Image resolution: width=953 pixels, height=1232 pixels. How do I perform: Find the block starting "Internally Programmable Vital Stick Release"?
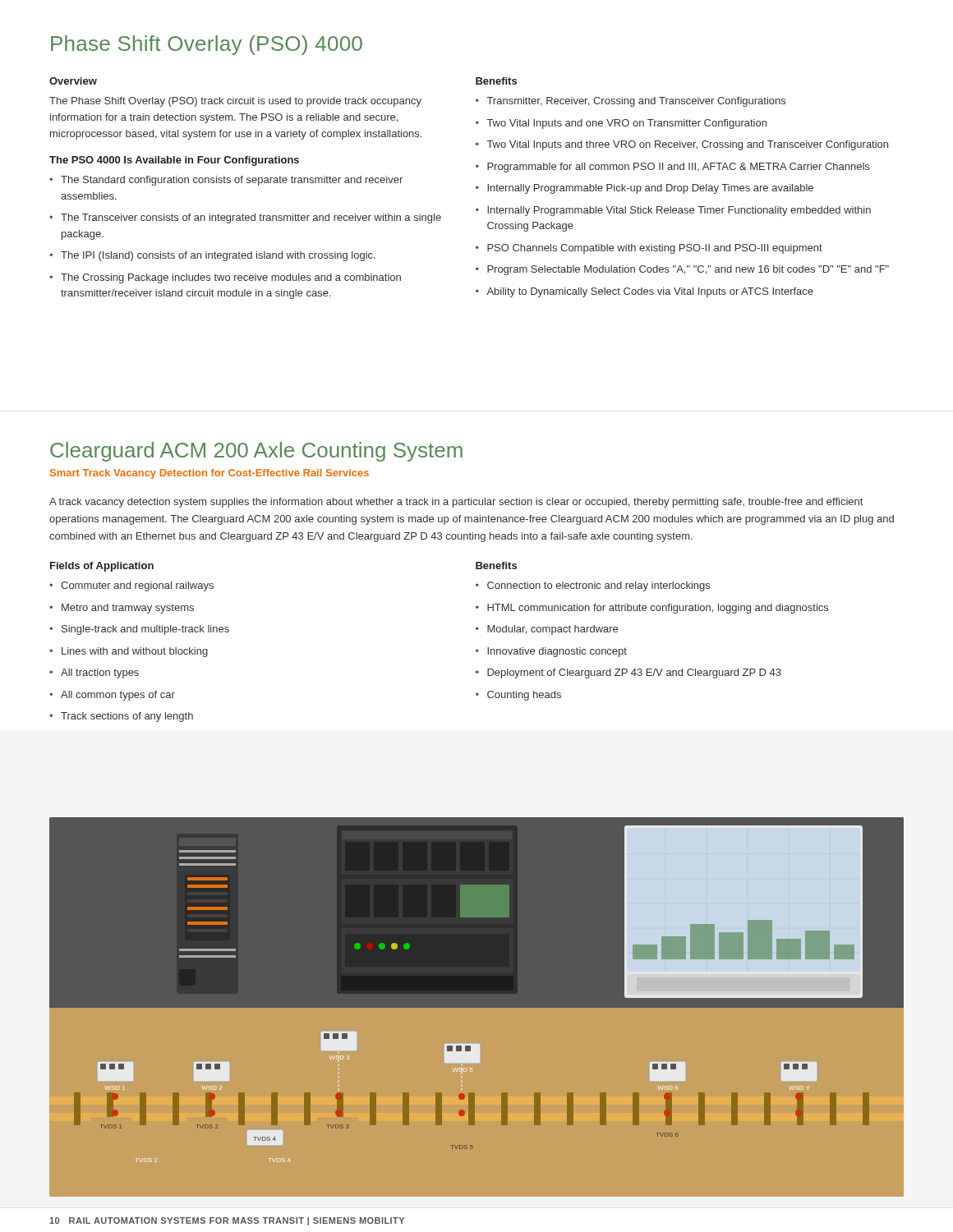coord(689,218)
